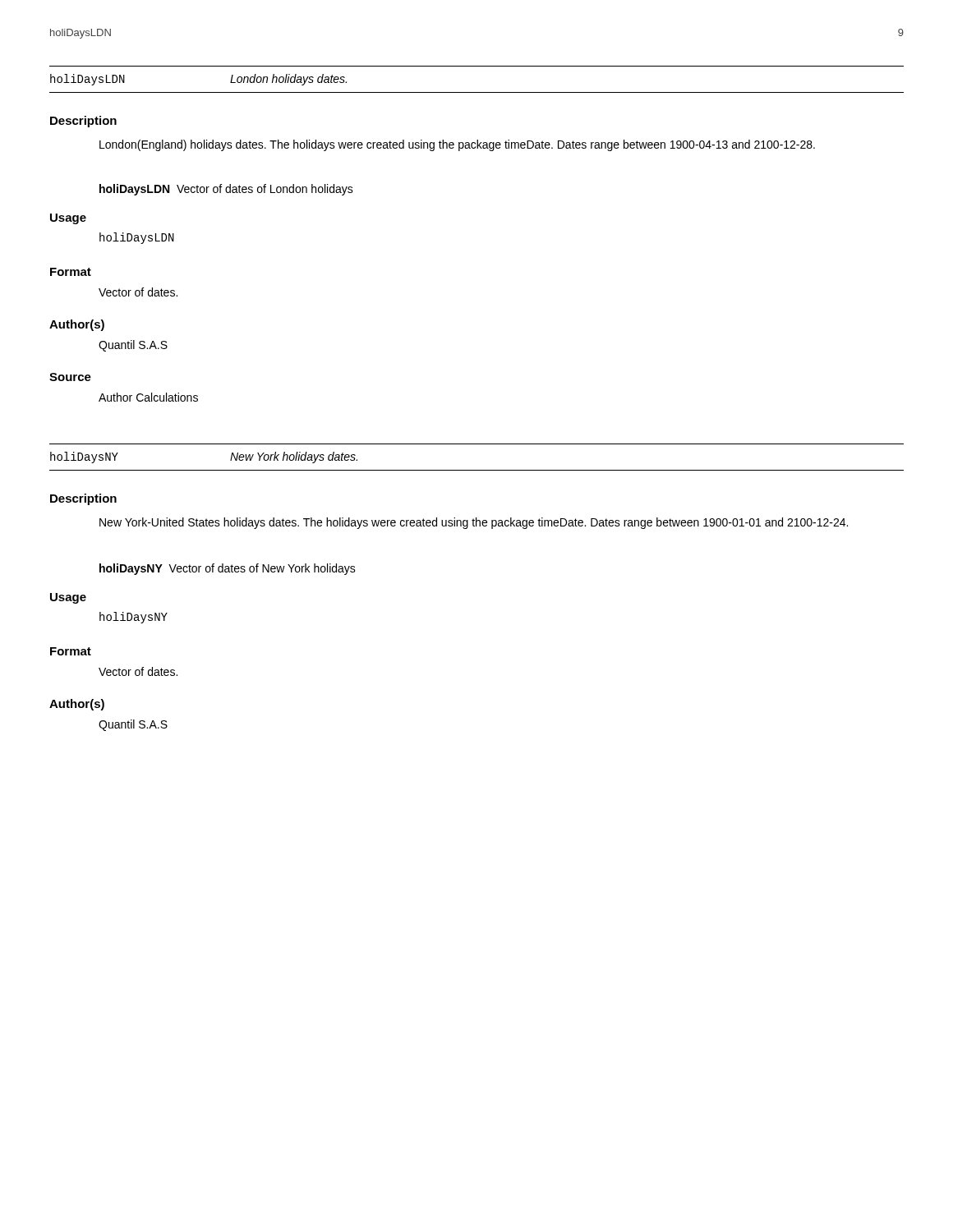Point to the passage starting "holiDaysNY New York holidays dates."

coord(87,457)
